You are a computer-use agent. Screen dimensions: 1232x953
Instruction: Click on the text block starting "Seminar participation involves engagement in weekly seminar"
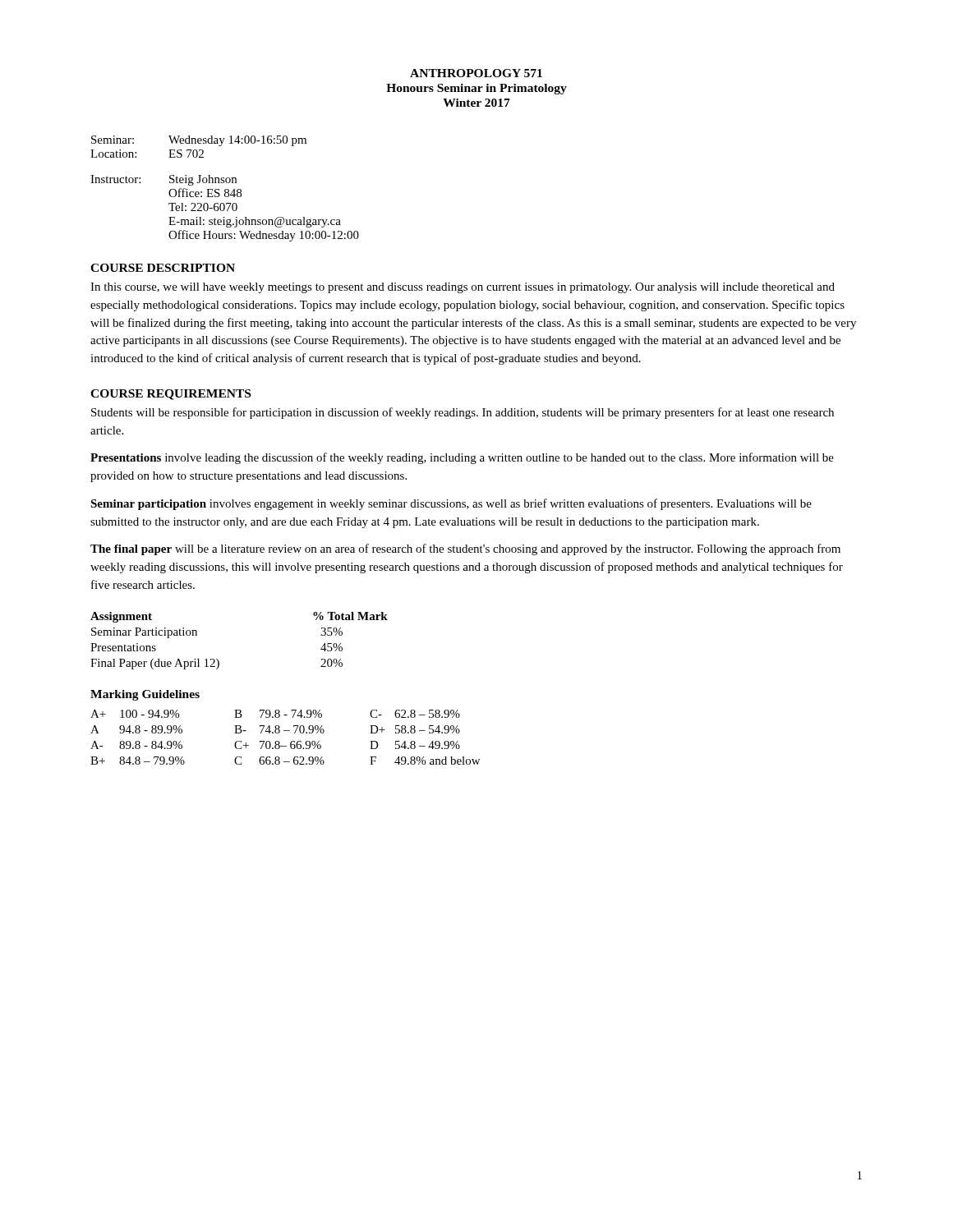click(x=451, y=512)
